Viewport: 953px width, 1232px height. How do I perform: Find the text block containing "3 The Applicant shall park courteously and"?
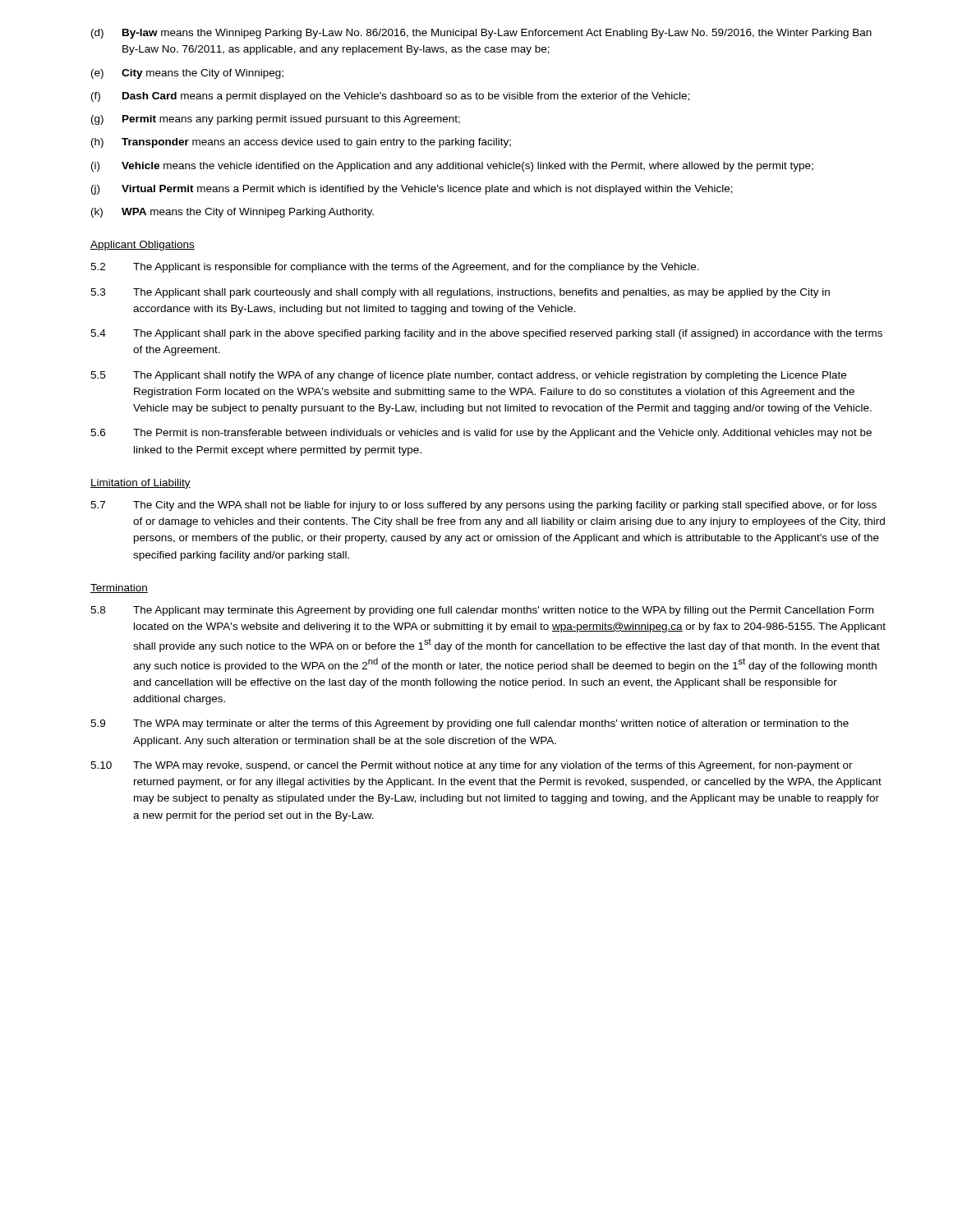click(x=489, y=300)
